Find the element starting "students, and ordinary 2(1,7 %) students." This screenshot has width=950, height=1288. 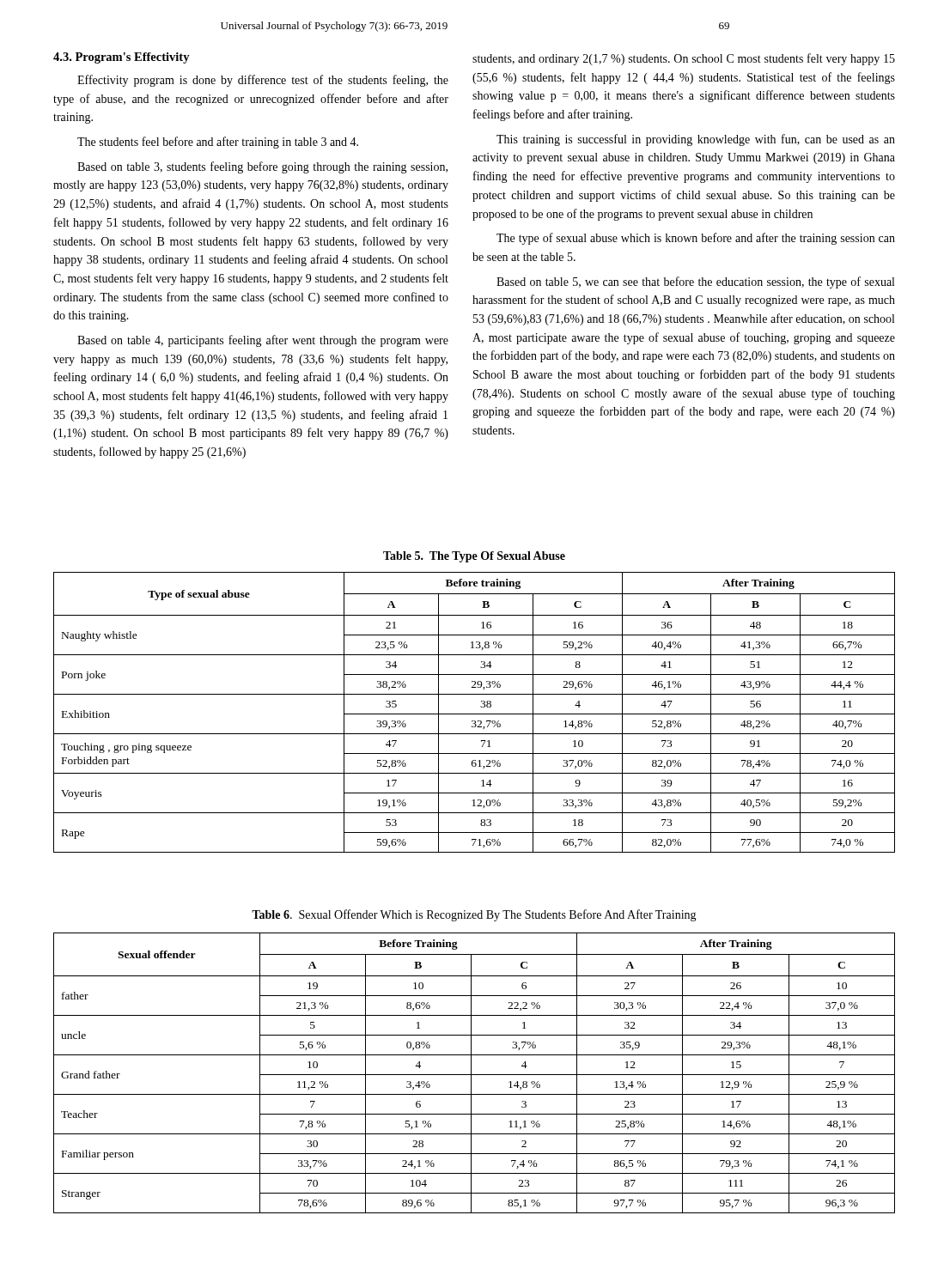(684, 245)
